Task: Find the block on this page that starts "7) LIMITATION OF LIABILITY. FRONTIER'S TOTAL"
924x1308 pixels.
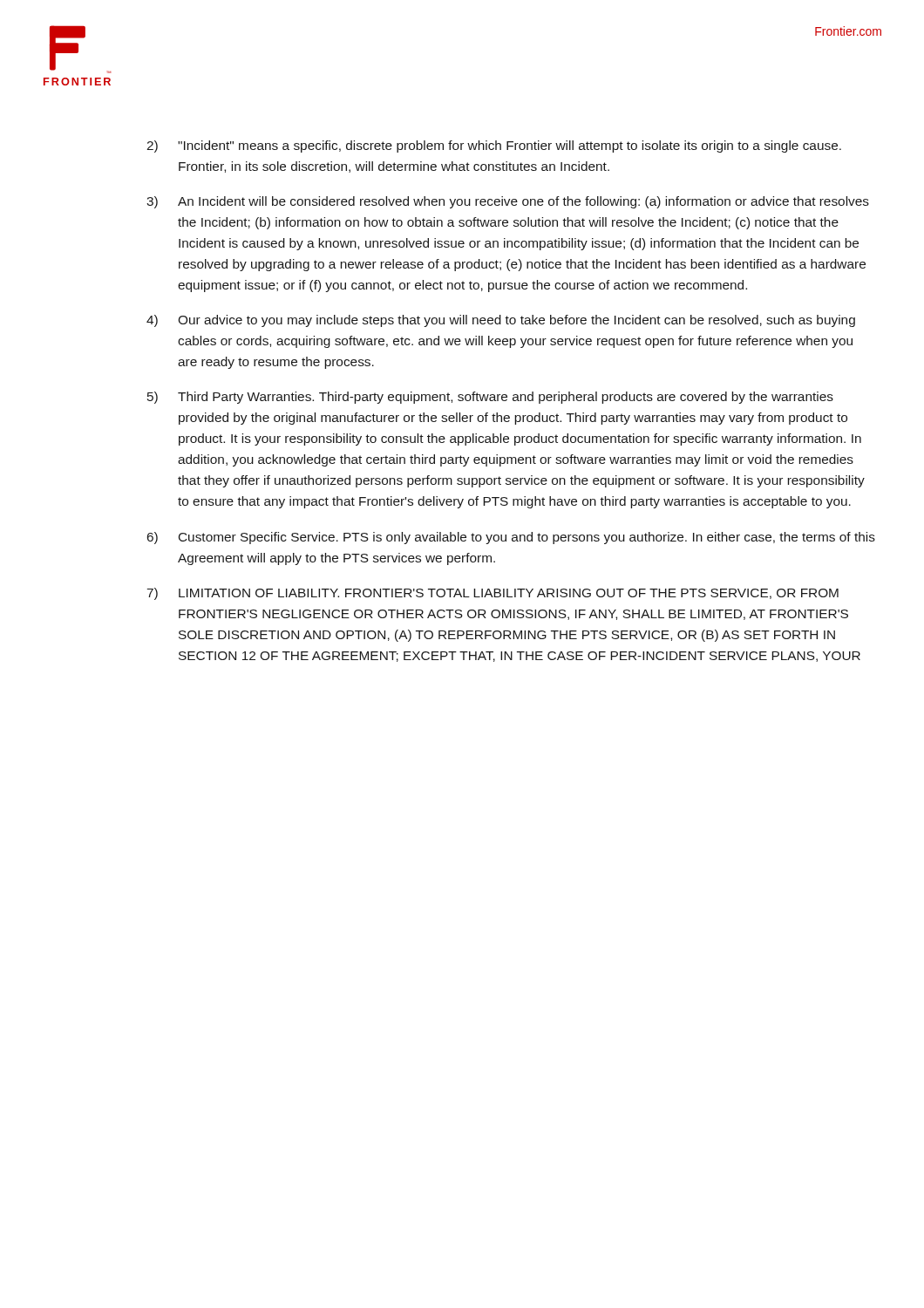Action: tap(511, 624)
